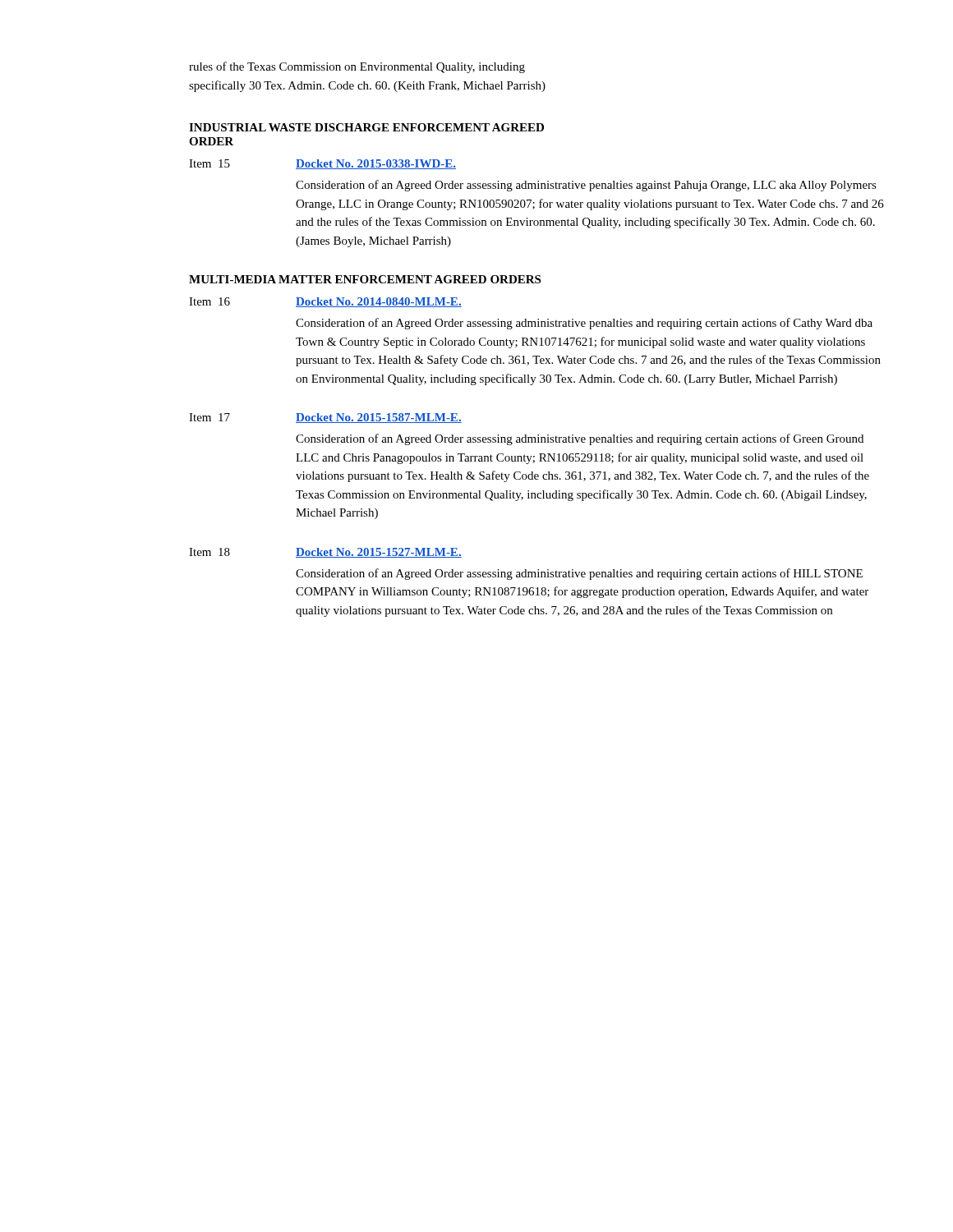Viewport: 953px width, 1232px height.
Task: Point to the region starting "Item 17"
Action: [x=210, y=417]
